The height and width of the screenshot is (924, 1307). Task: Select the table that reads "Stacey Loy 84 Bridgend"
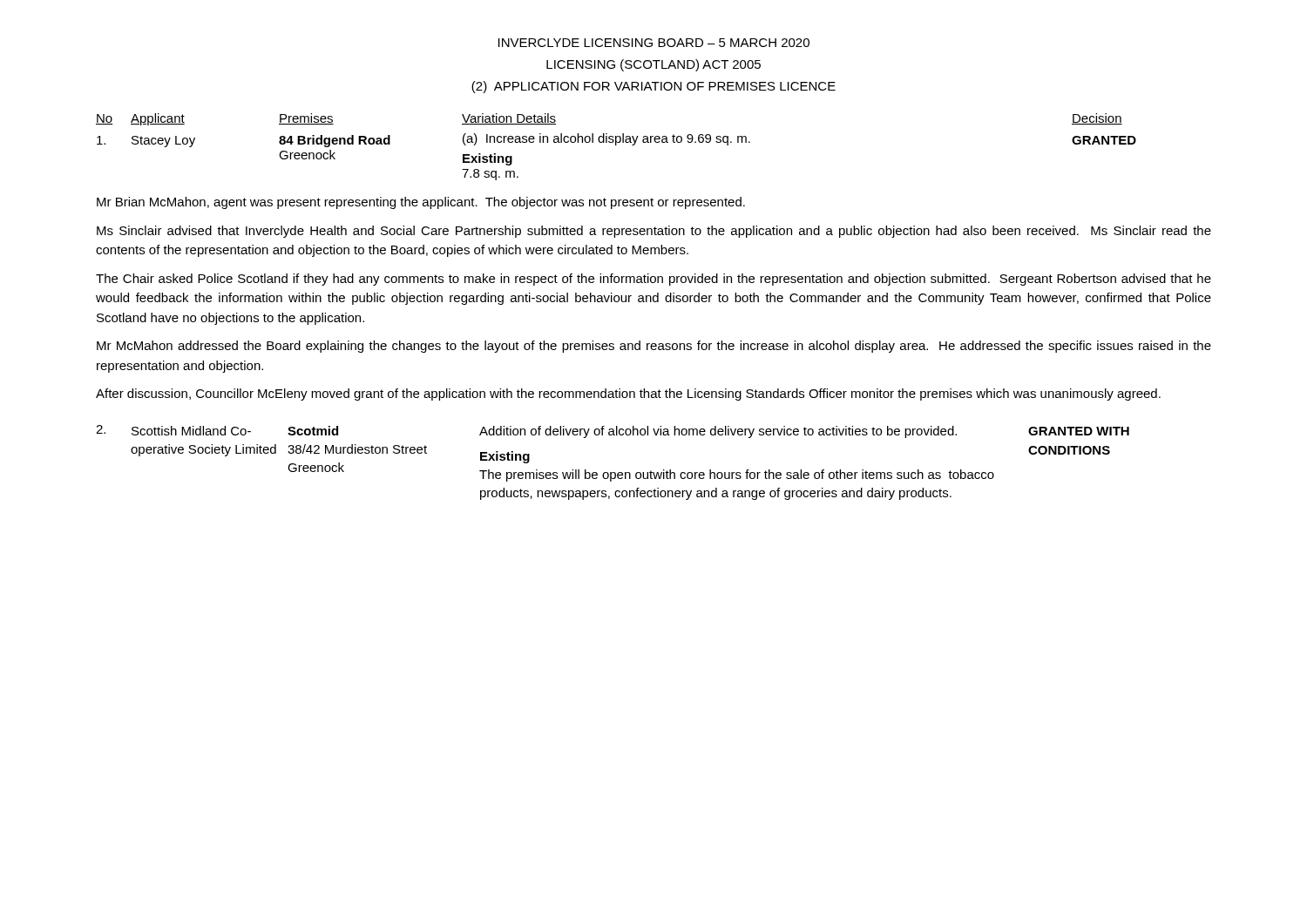[x=654, y=155]
